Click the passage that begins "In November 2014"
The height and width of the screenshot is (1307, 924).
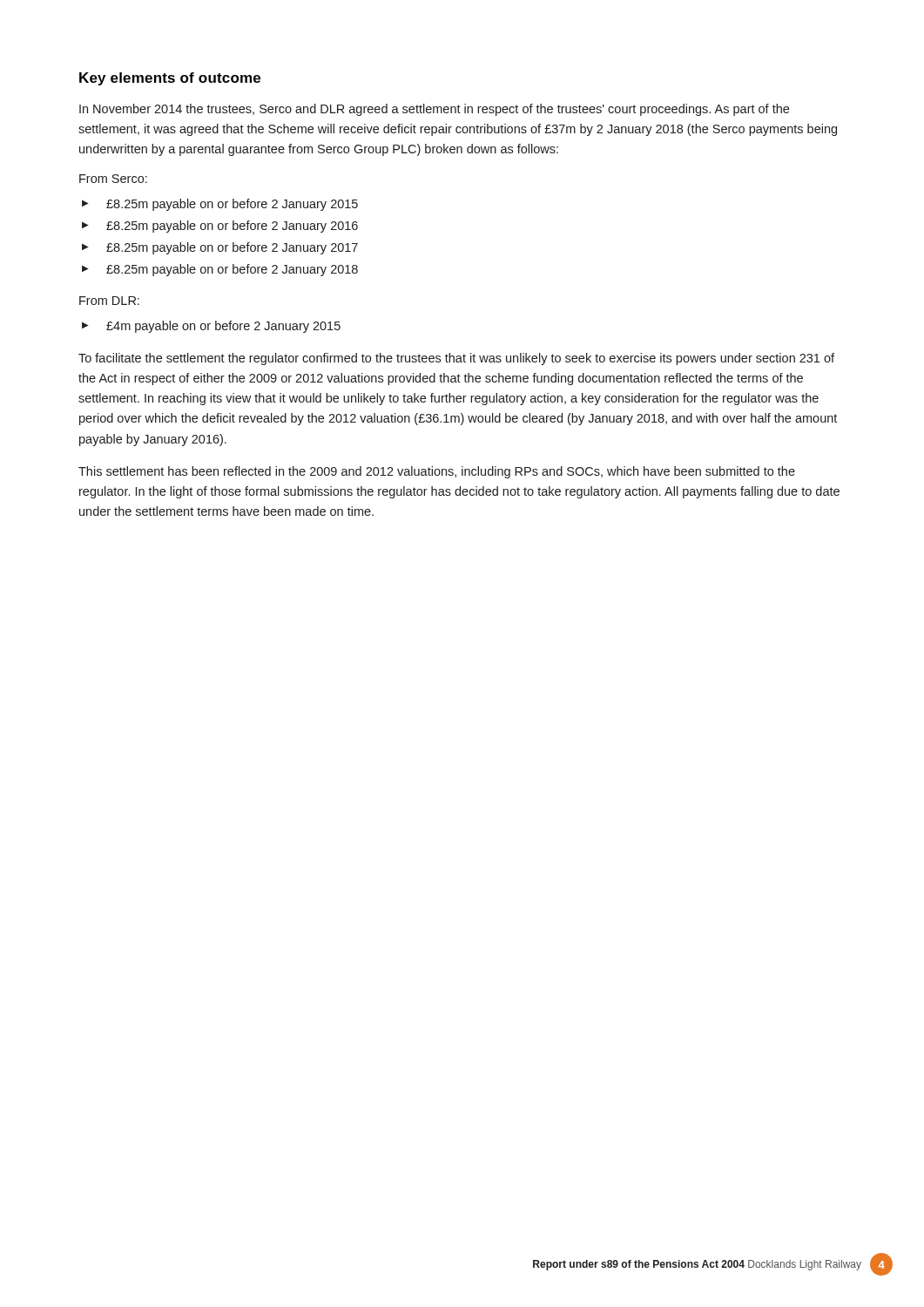click(458, 129)
